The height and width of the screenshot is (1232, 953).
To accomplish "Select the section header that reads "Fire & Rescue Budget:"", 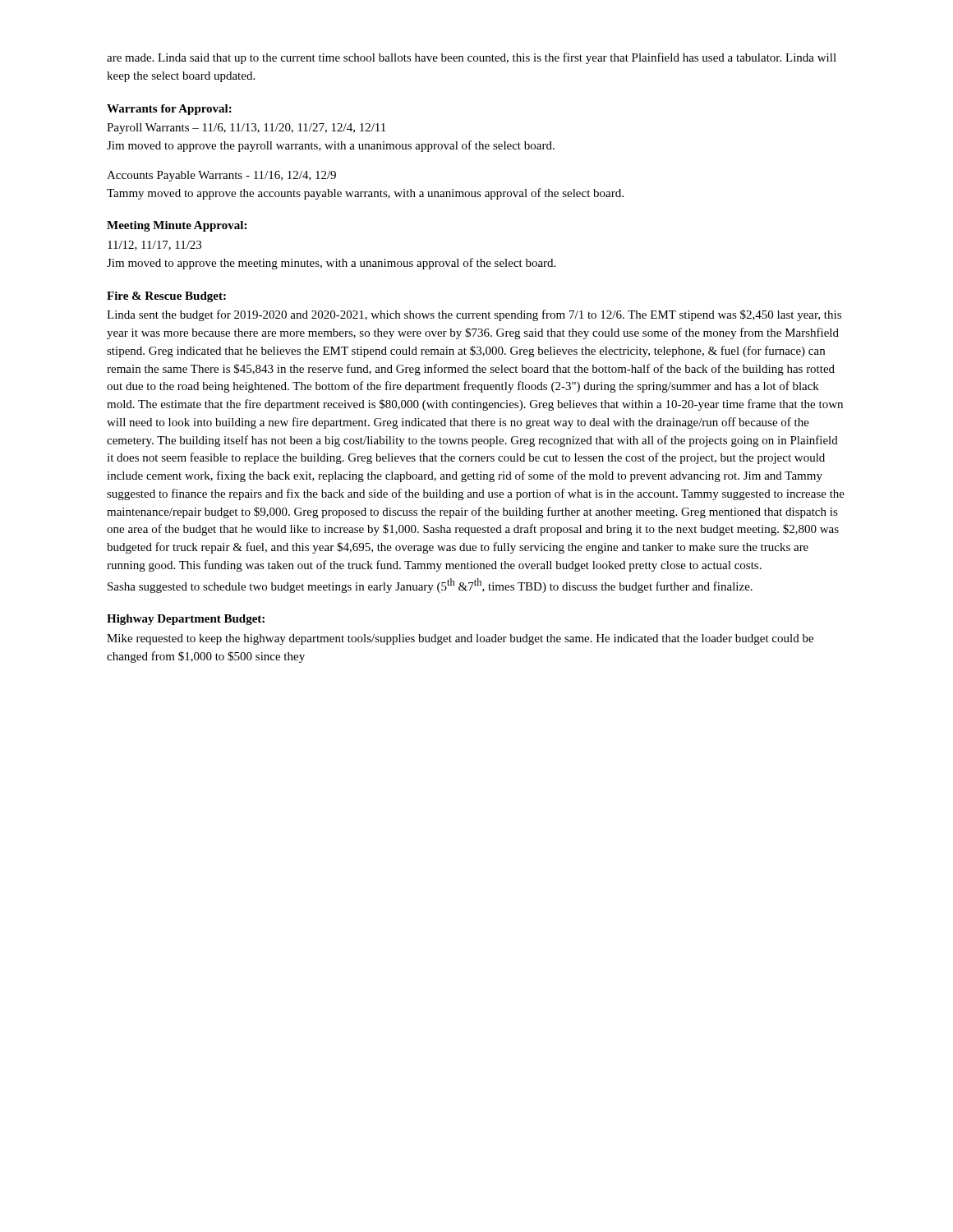I will pos(167,295).
